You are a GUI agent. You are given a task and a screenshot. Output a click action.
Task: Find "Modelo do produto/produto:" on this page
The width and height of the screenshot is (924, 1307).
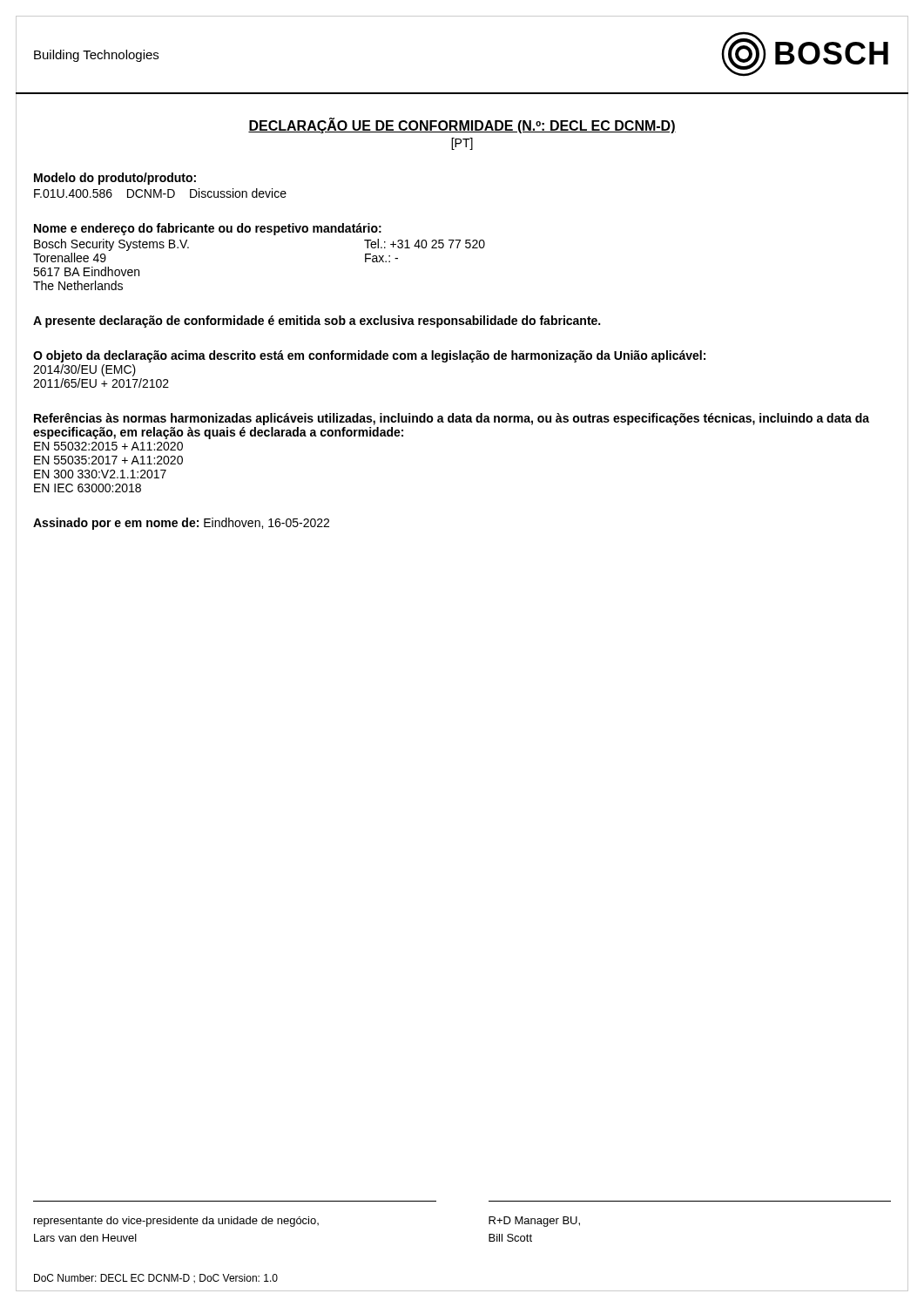pyautogui.click(x=115, y=178)
